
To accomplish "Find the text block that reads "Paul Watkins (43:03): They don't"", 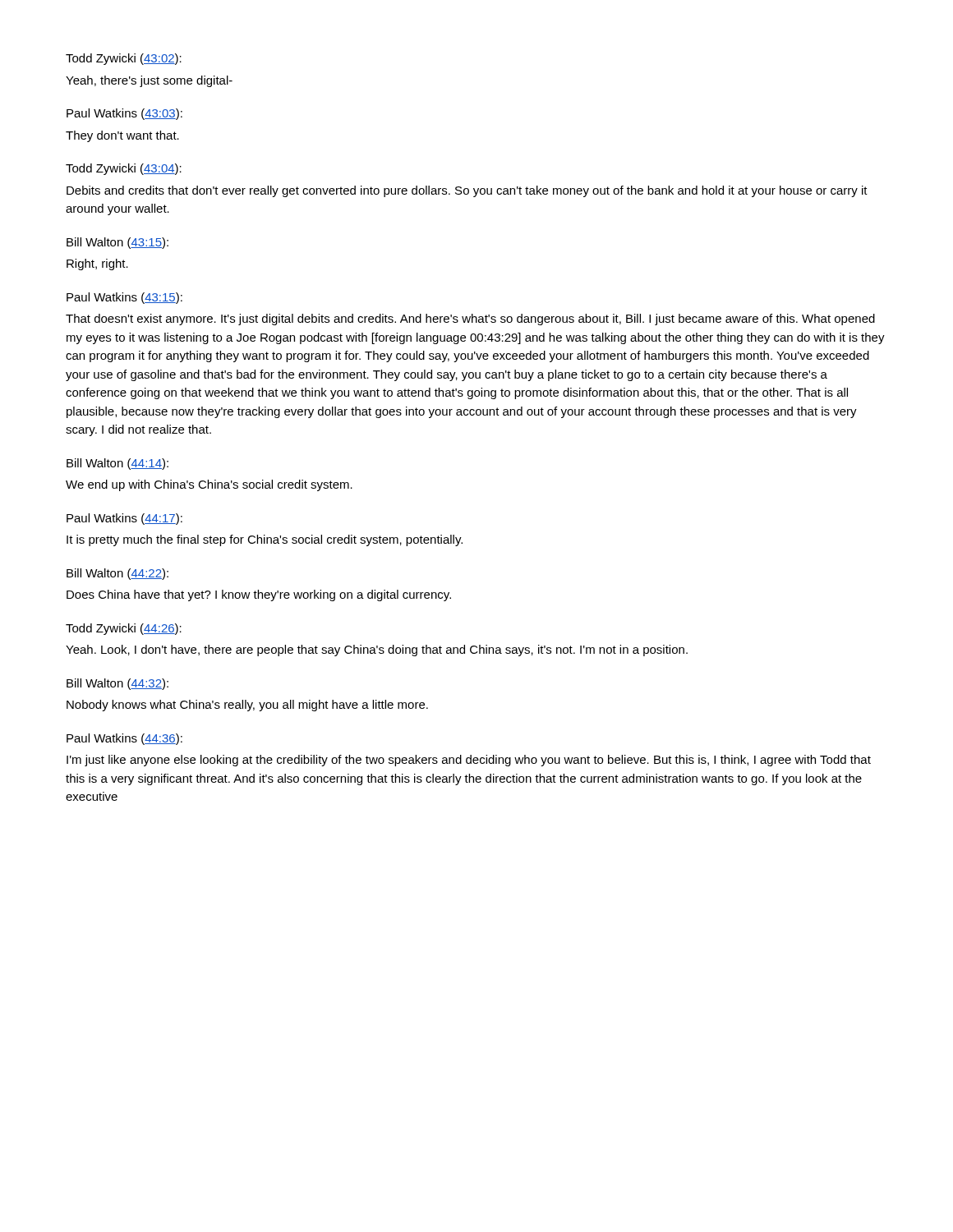I will [x=124, y=114].
